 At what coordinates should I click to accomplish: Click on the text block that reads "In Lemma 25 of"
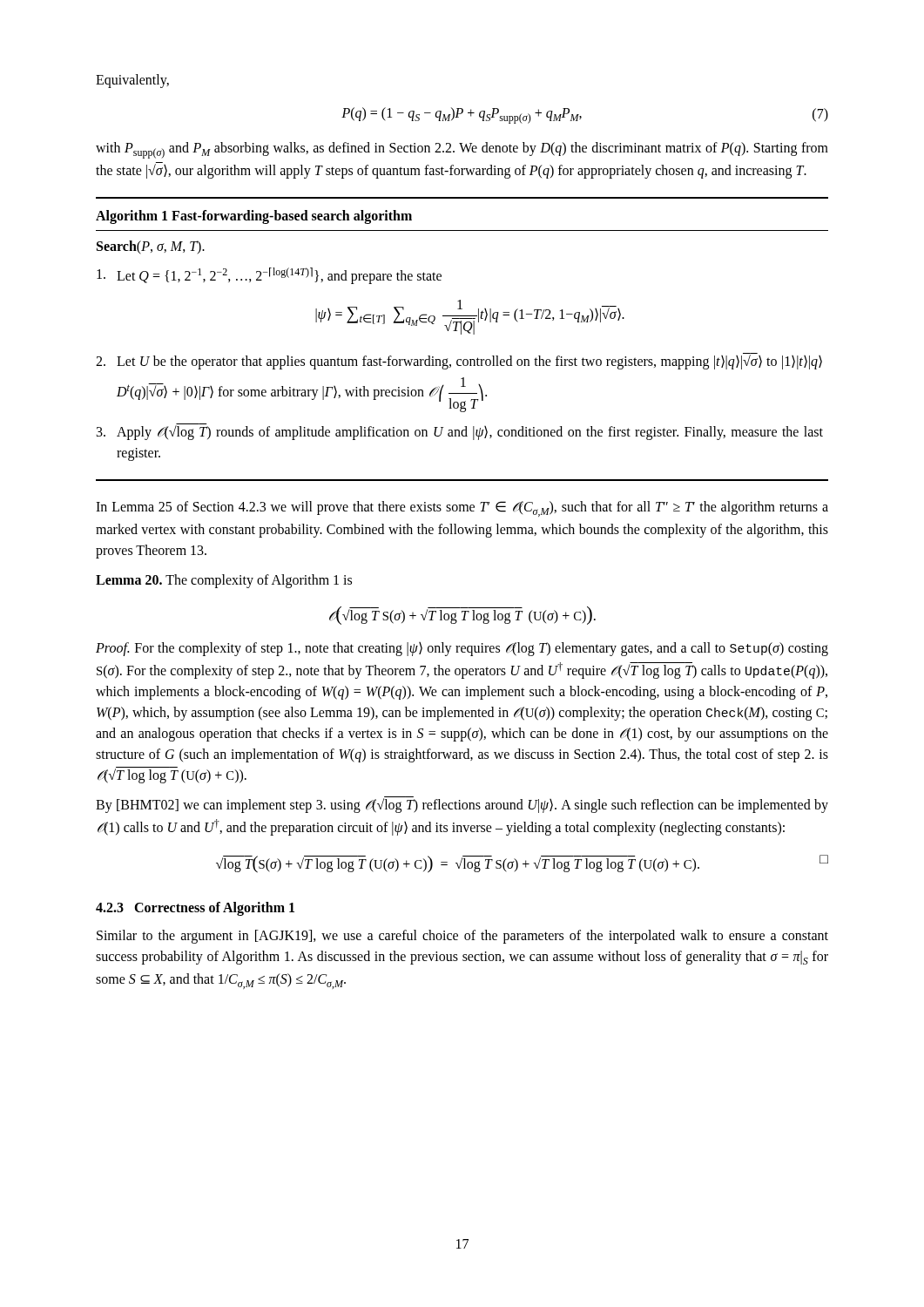pos(462,528)
